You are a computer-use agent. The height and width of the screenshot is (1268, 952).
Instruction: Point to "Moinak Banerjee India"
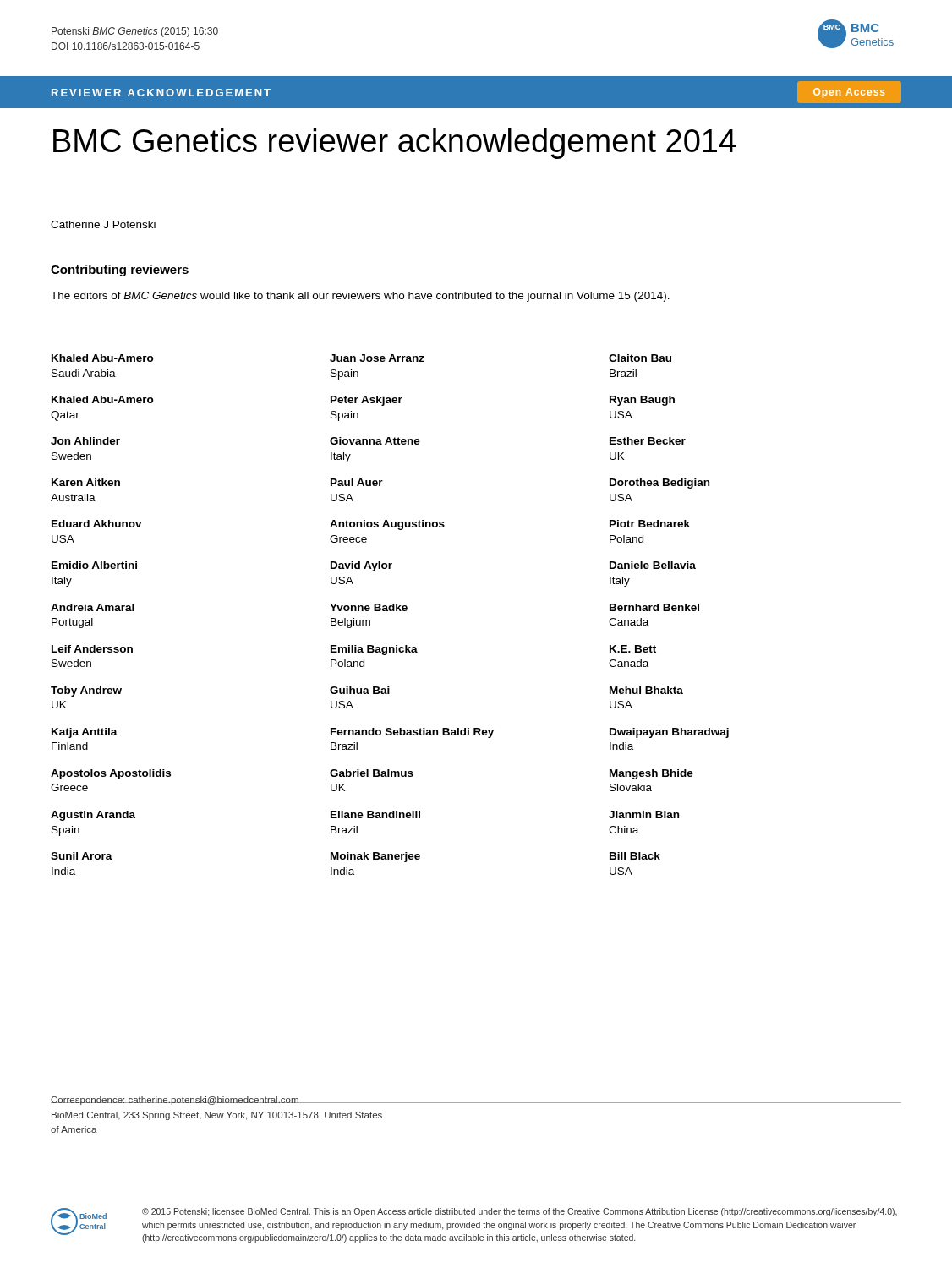click(375, 857)
